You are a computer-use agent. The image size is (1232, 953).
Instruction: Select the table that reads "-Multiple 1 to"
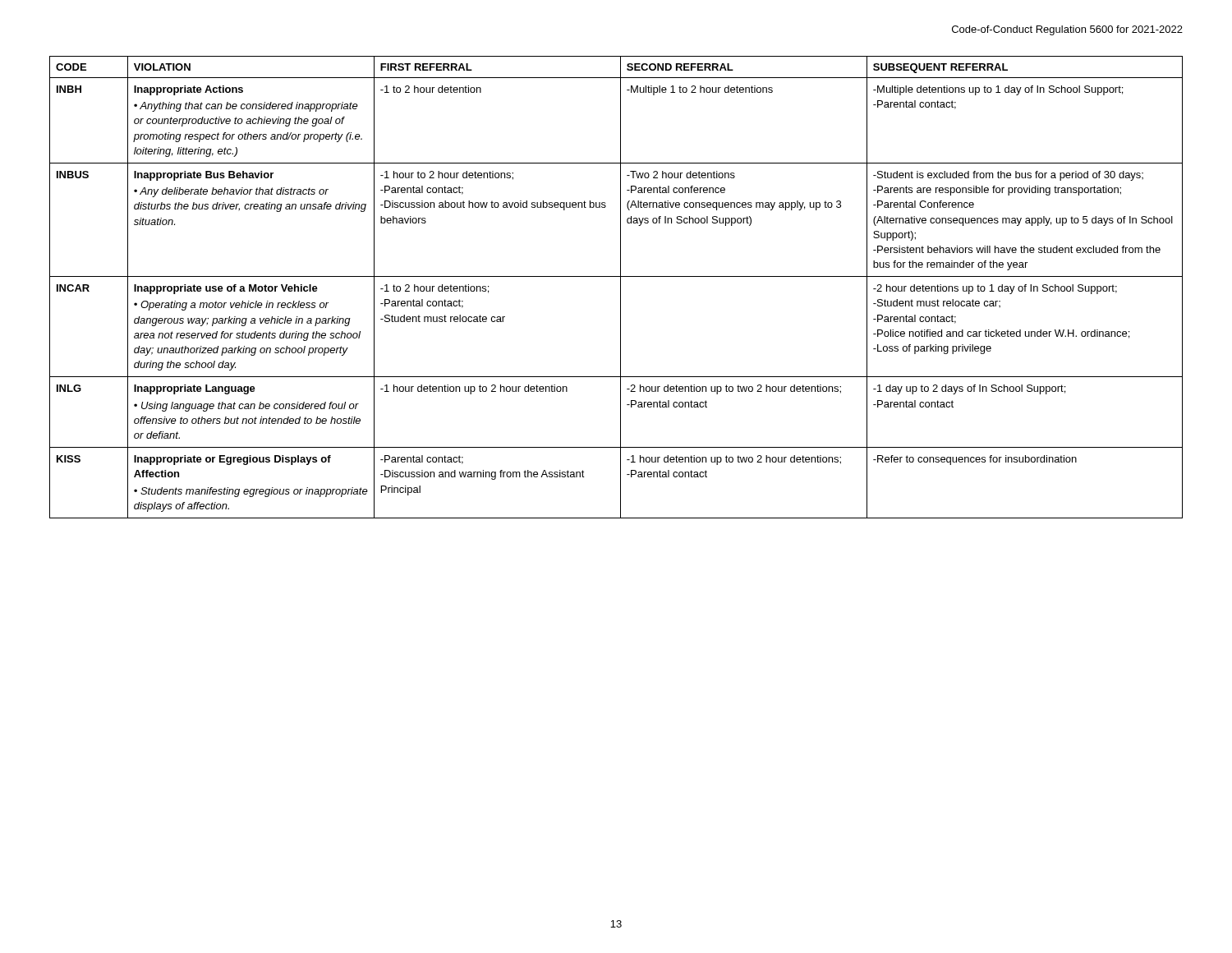point(616,287)
